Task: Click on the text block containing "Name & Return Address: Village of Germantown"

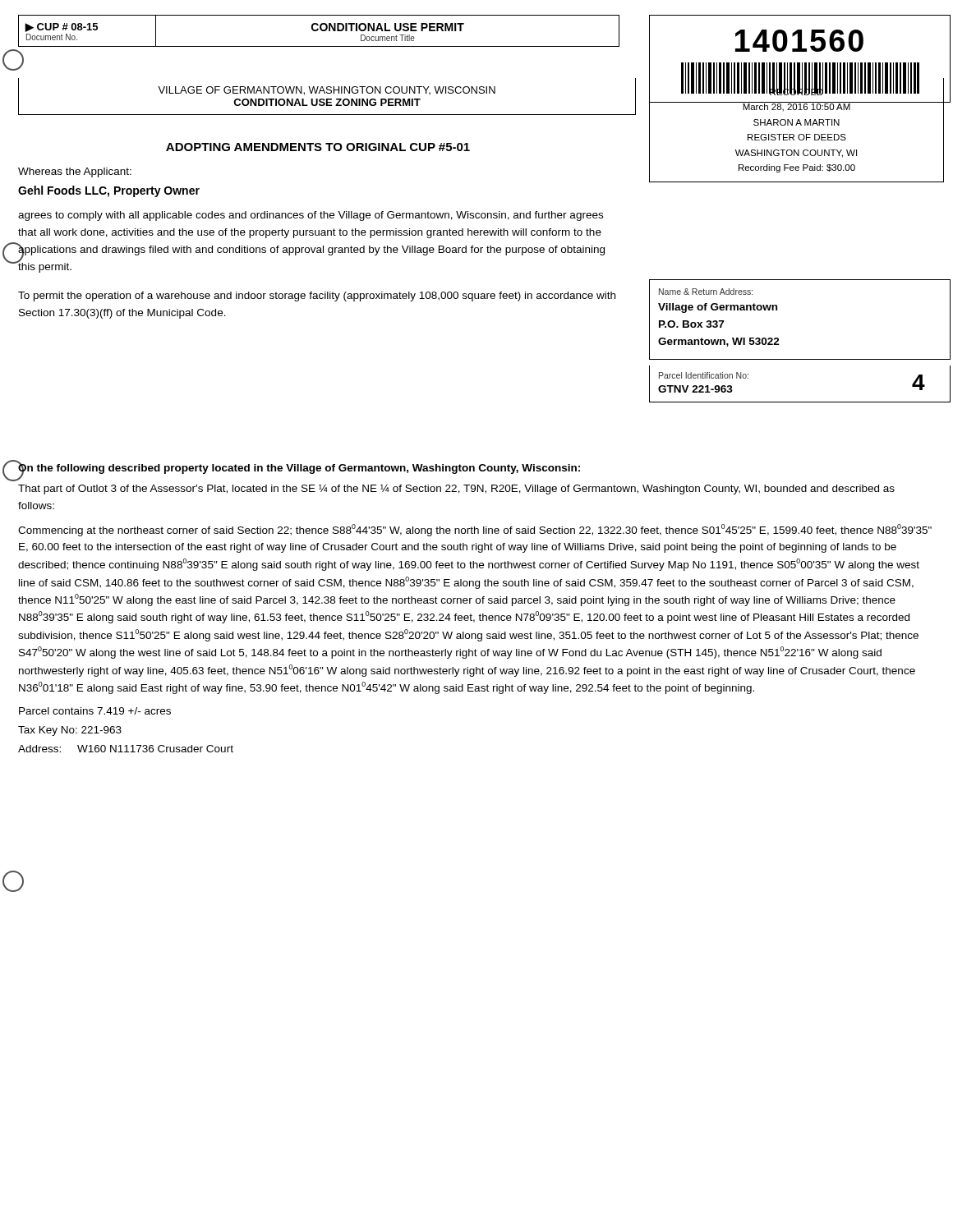Action: (706, 292)
